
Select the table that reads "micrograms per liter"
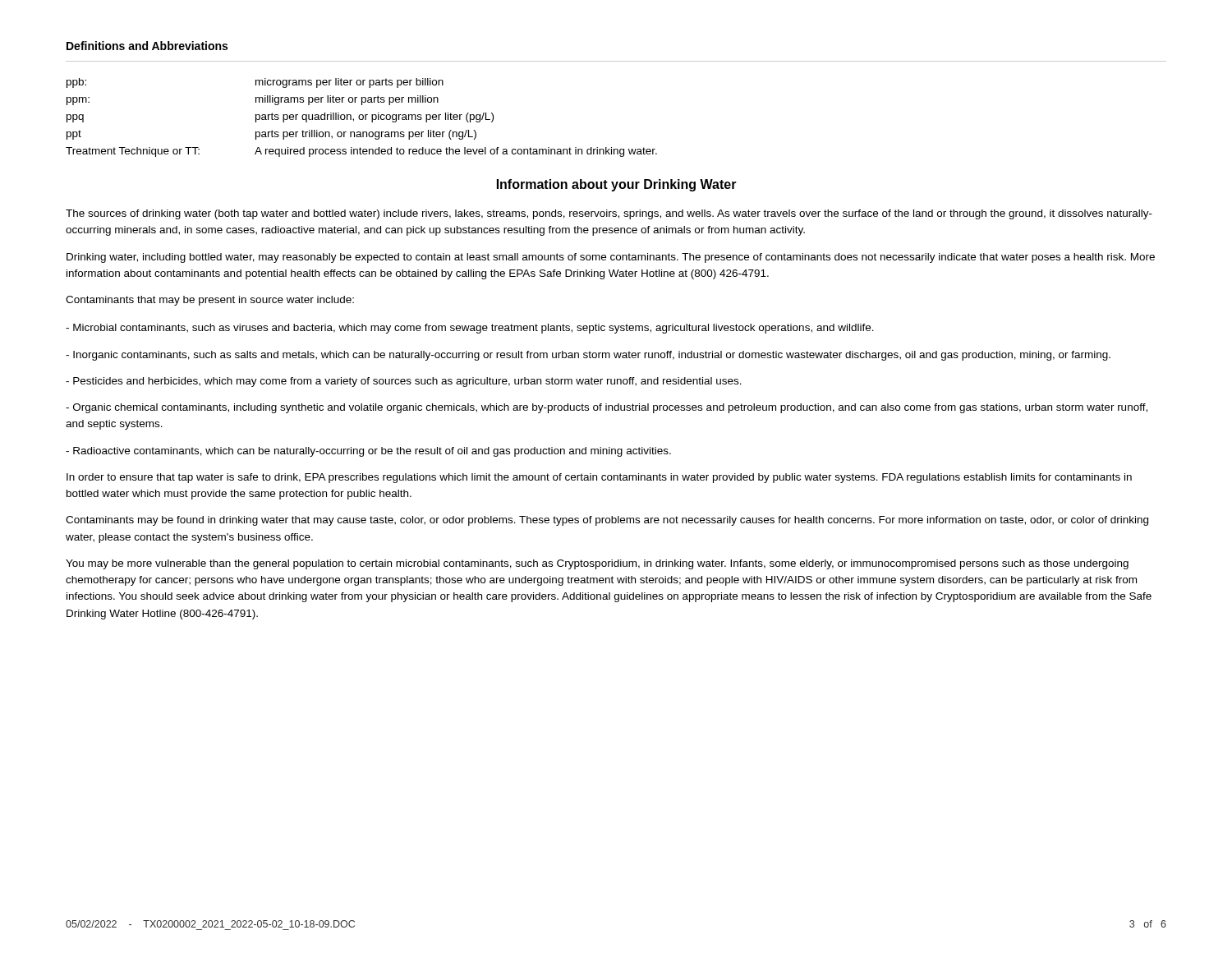tap(616, 116)
